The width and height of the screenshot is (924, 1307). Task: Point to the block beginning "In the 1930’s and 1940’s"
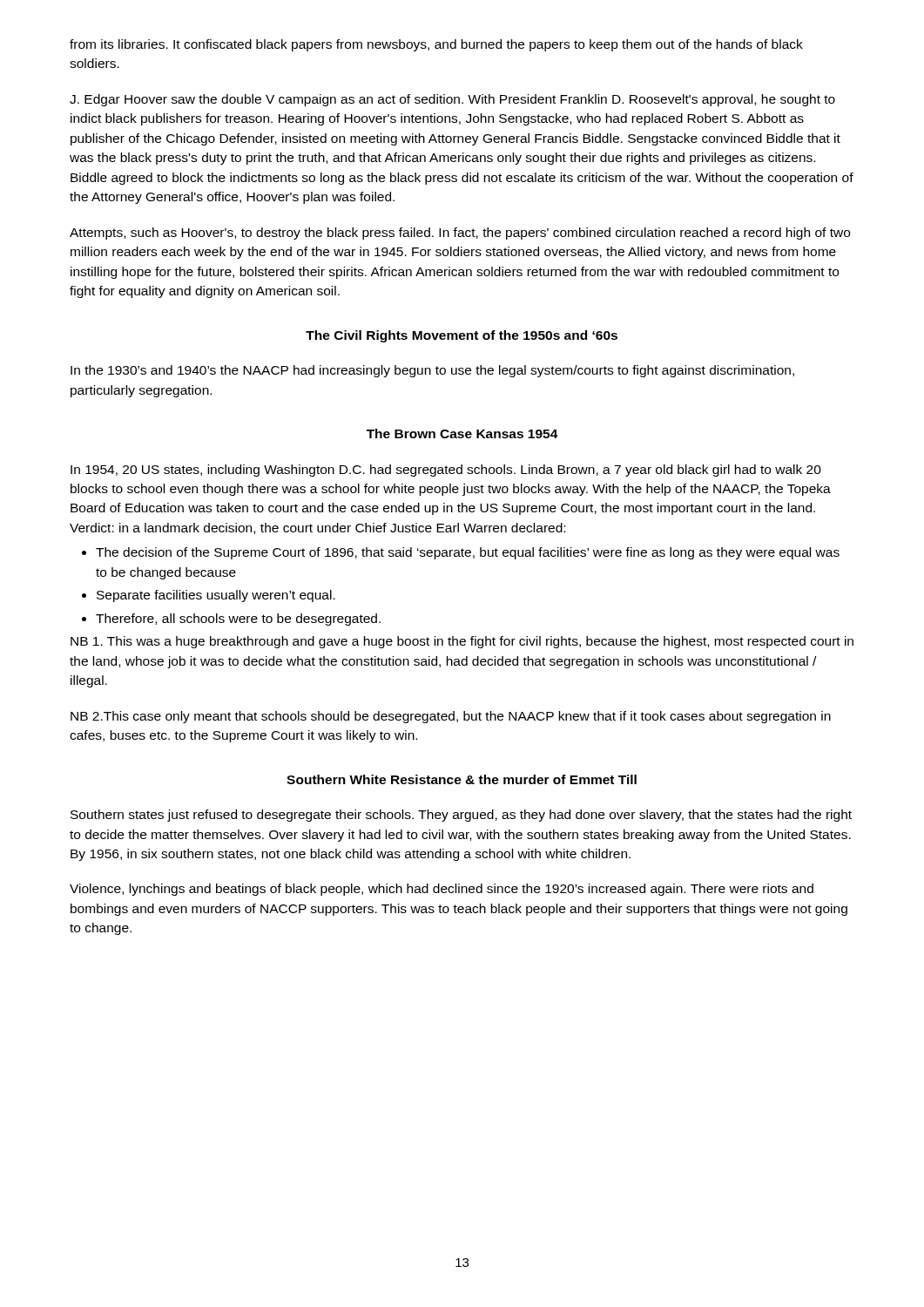pos(432,380)
